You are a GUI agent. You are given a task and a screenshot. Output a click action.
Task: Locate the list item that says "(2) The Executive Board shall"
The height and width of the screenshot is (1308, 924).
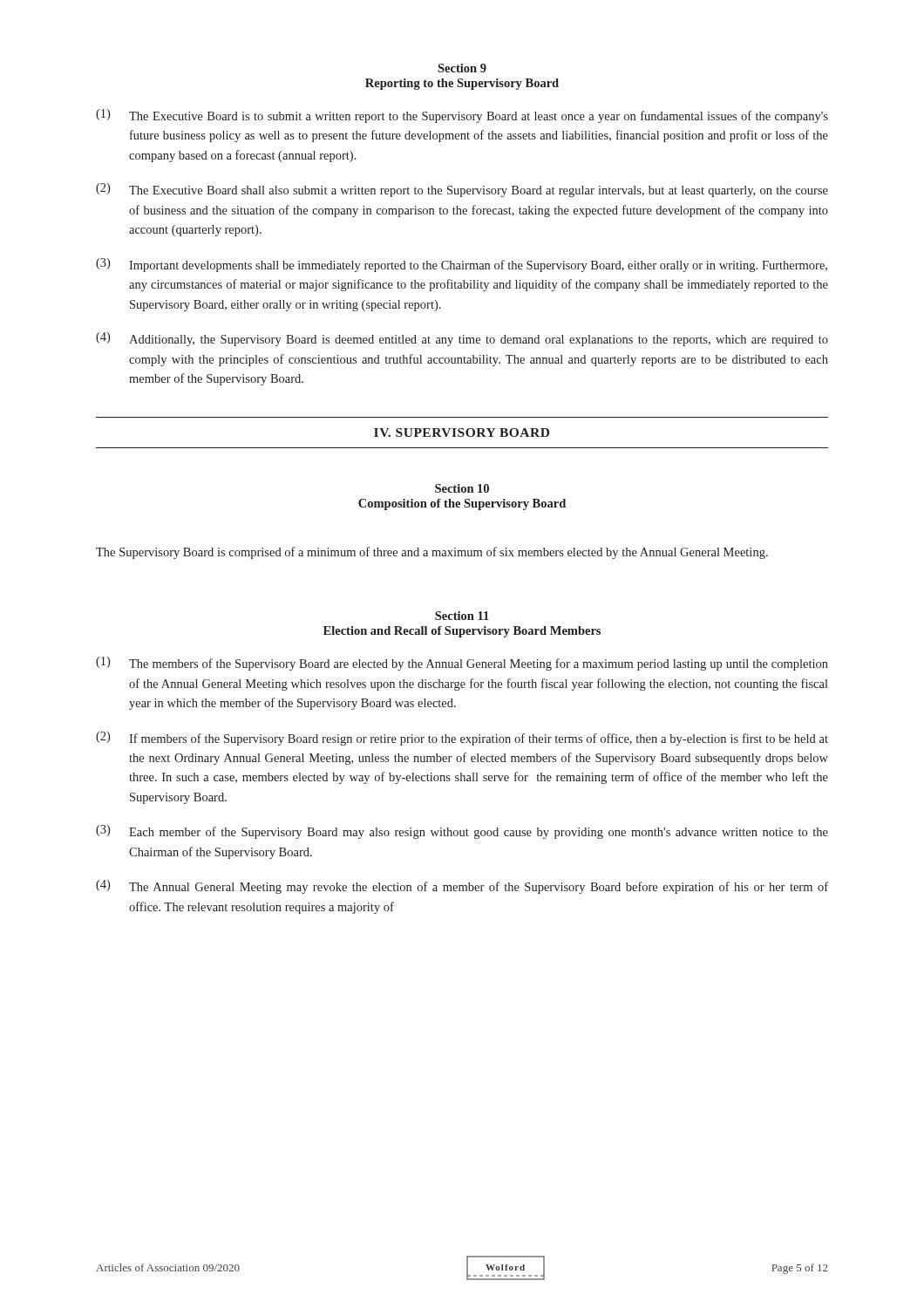(x=462, y=210)
